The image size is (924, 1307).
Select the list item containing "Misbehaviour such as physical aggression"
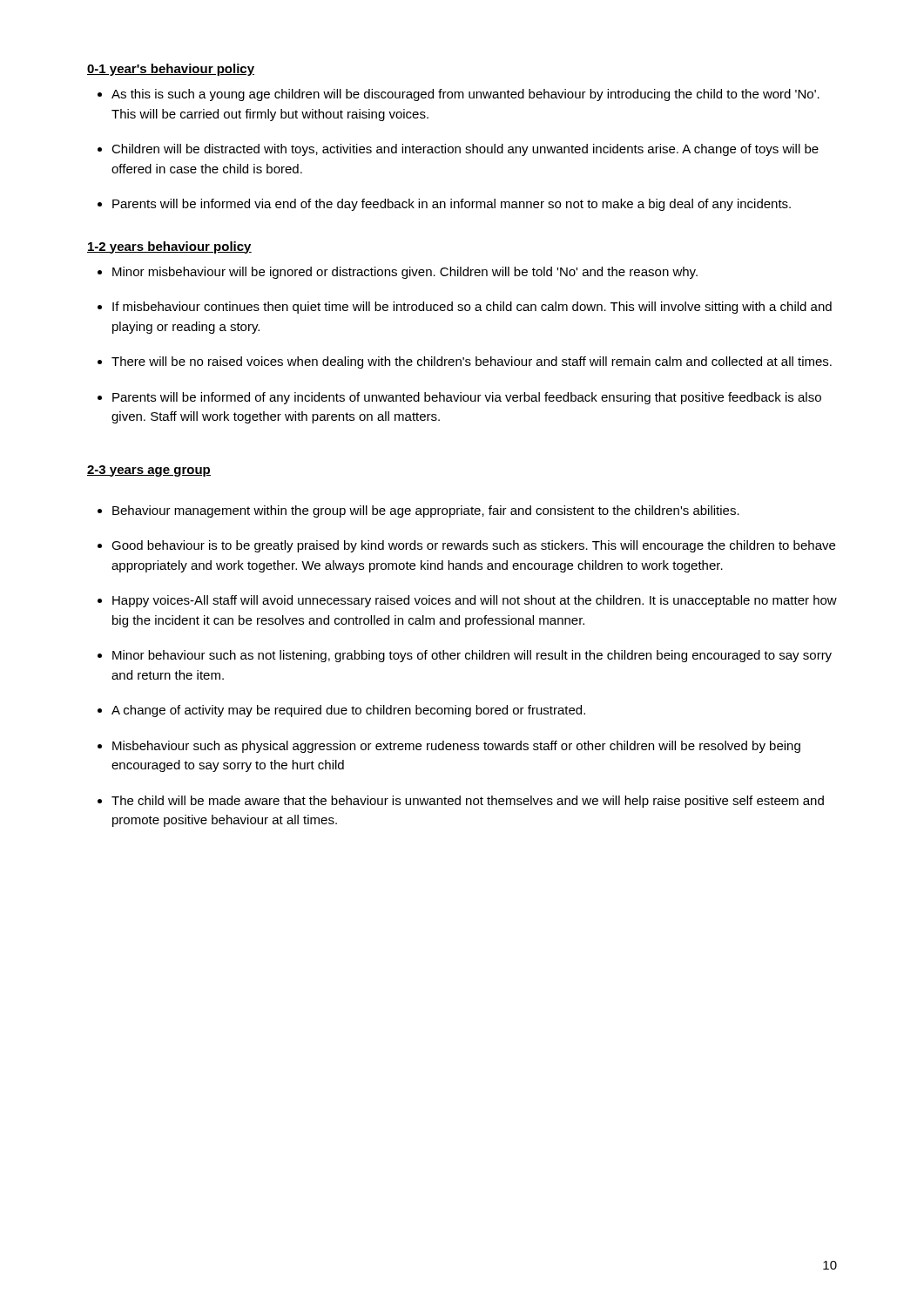(x=462, y=755)
